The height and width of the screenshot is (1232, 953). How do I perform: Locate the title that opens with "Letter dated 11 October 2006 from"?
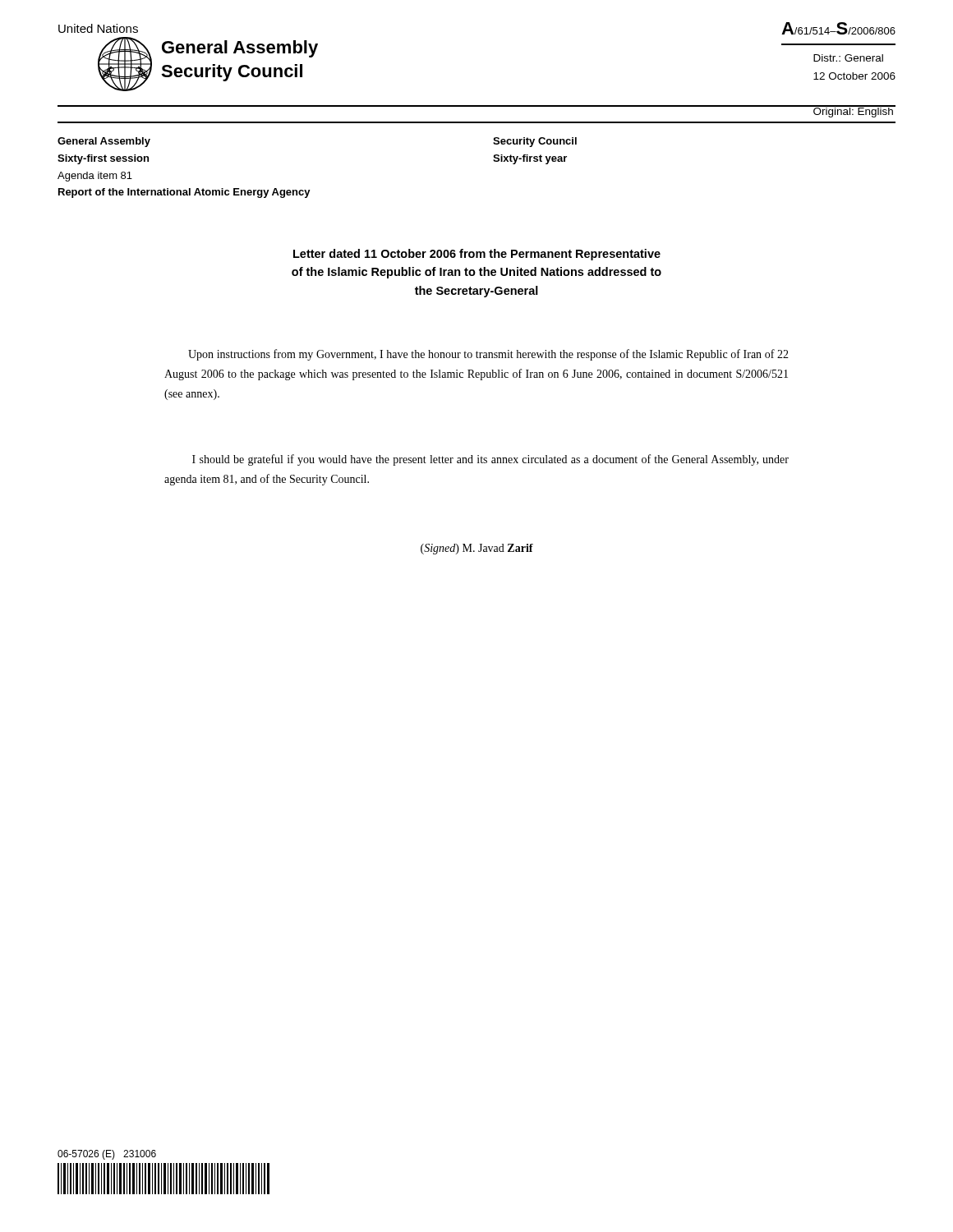click(476, 272)
